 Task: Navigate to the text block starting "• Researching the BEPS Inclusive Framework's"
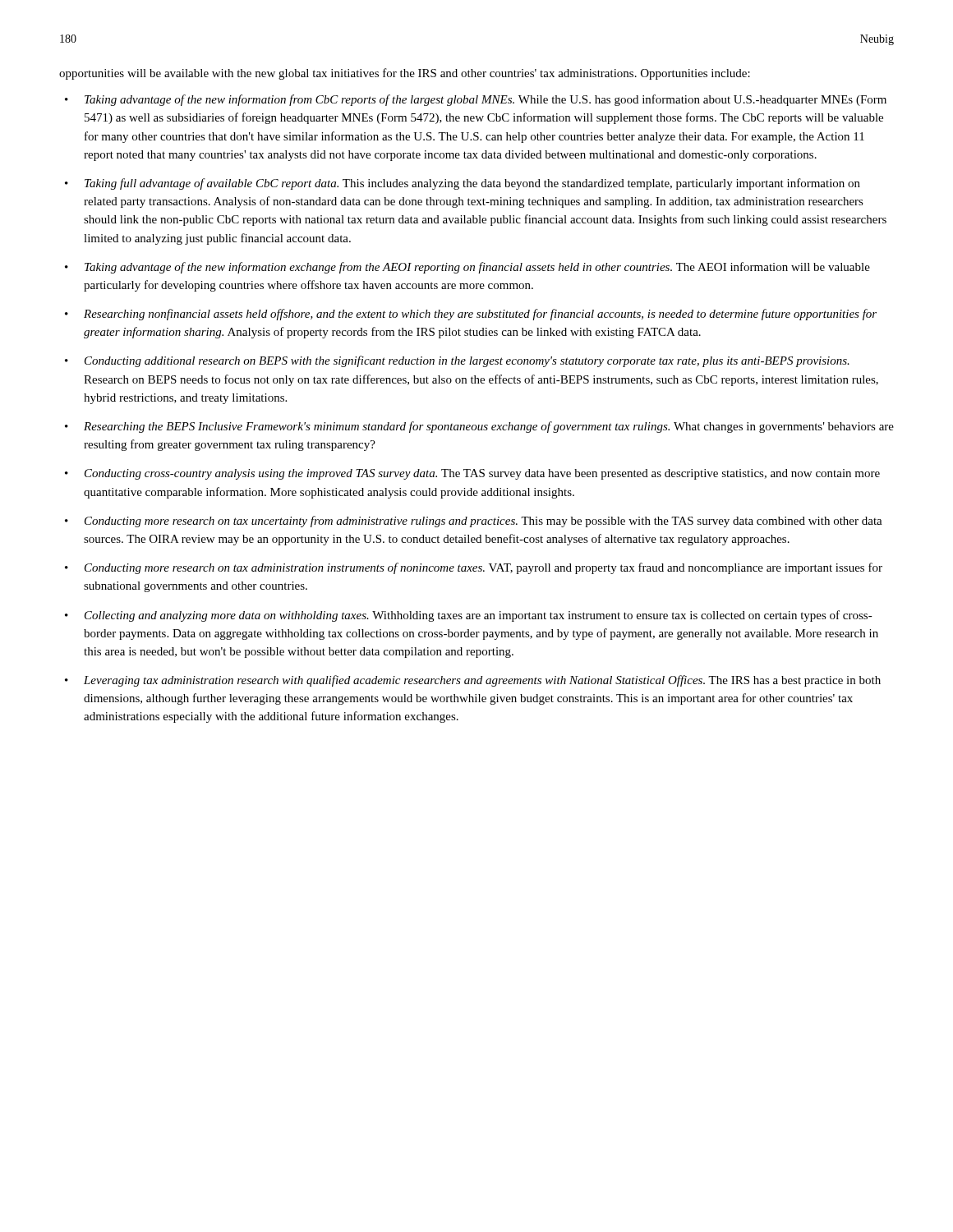coord(479,435)
